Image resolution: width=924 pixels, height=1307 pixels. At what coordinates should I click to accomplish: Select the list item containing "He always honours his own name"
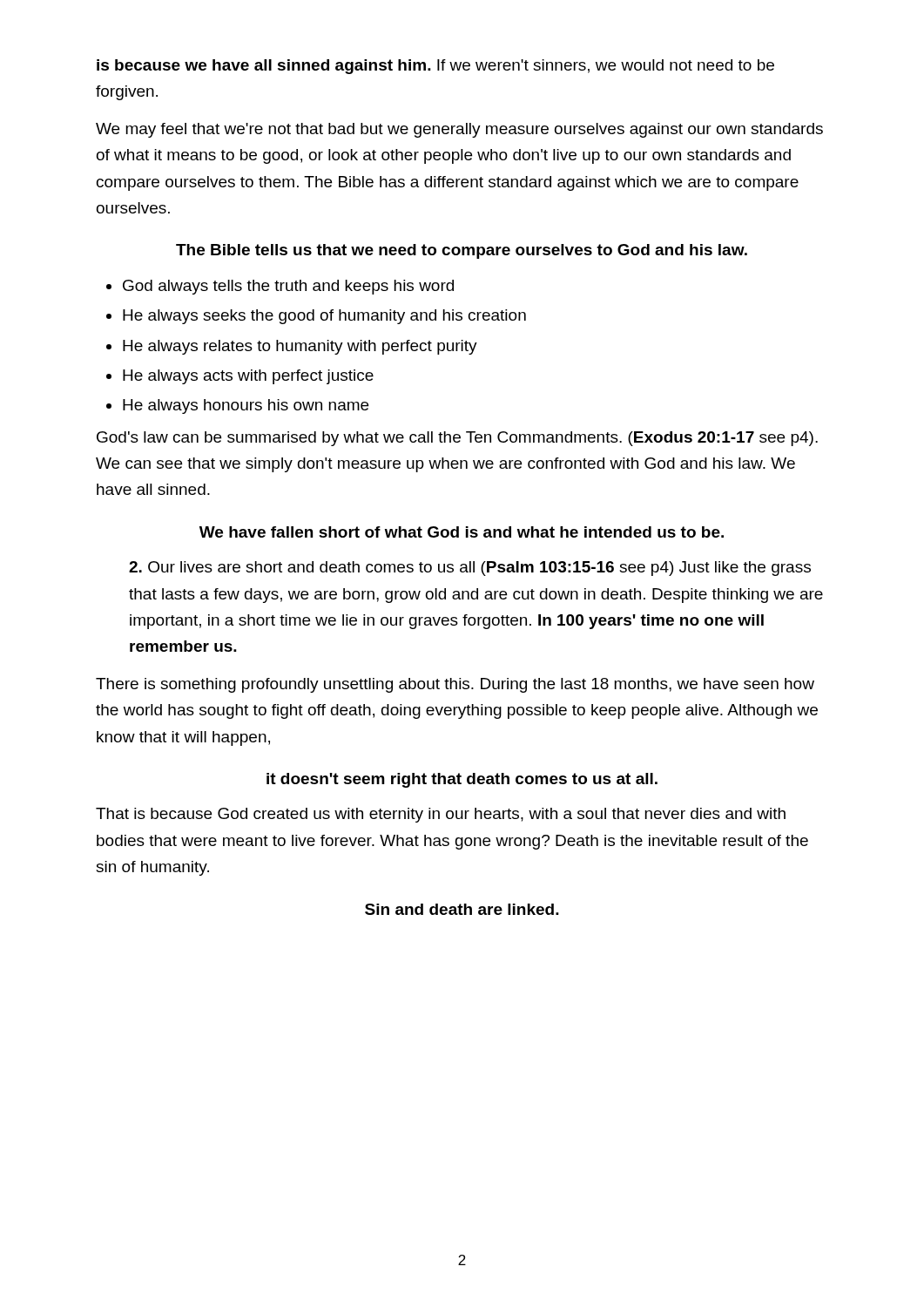click(246, 405)
